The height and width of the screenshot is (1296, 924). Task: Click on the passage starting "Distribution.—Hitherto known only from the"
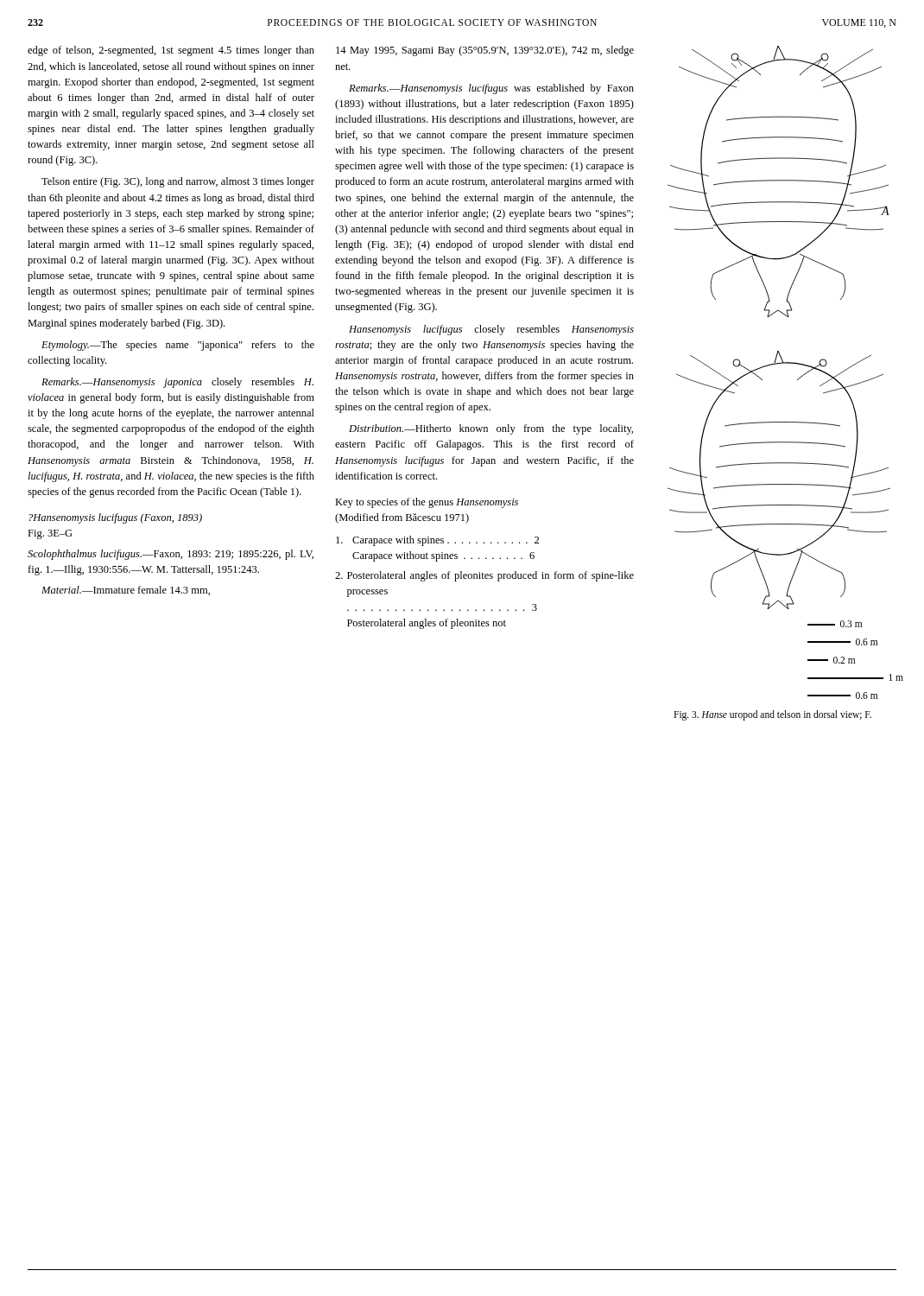click(484, 452)
